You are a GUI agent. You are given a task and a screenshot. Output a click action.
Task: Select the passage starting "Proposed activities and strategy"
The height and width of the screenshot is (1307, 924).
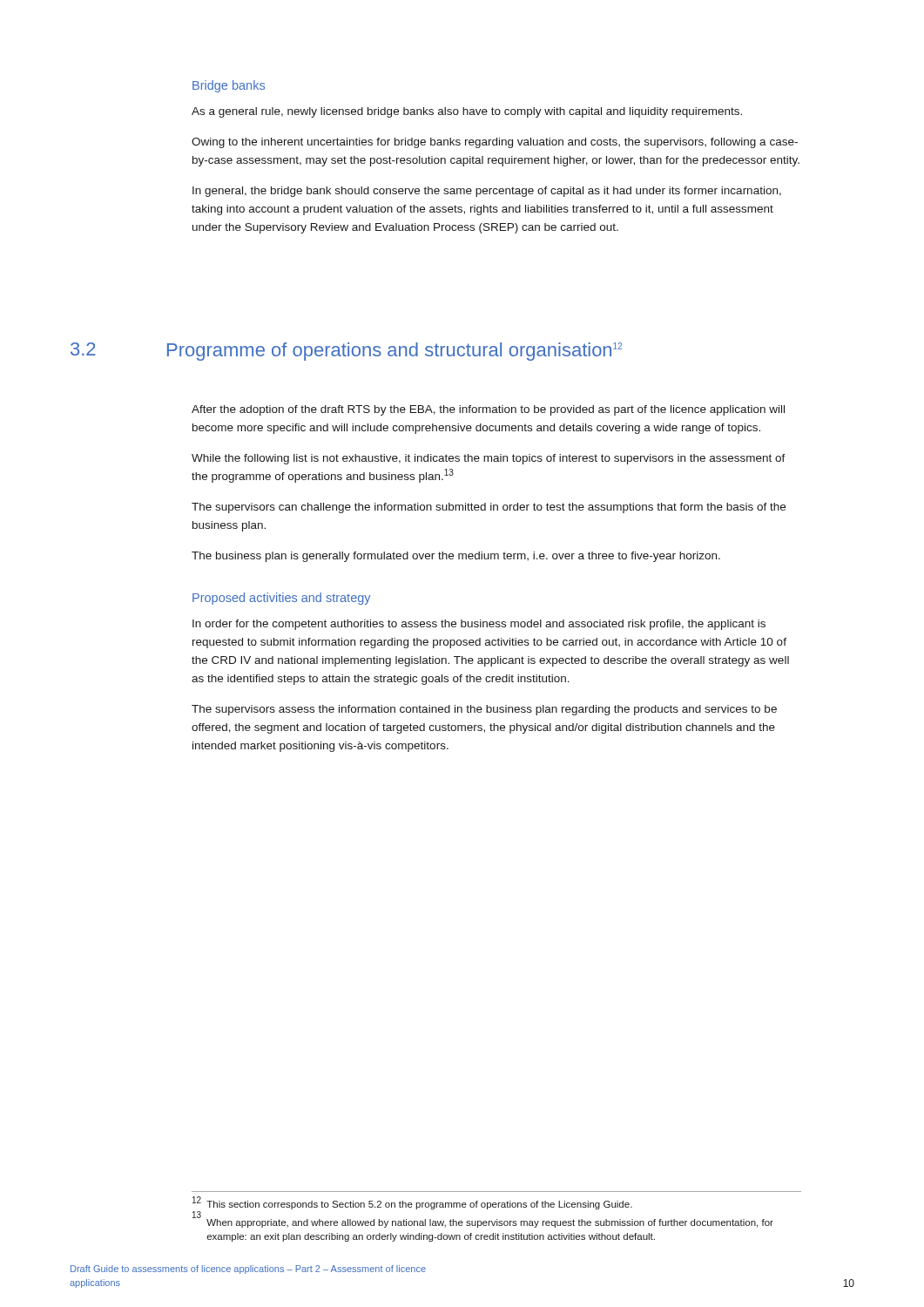coord(281,598)
